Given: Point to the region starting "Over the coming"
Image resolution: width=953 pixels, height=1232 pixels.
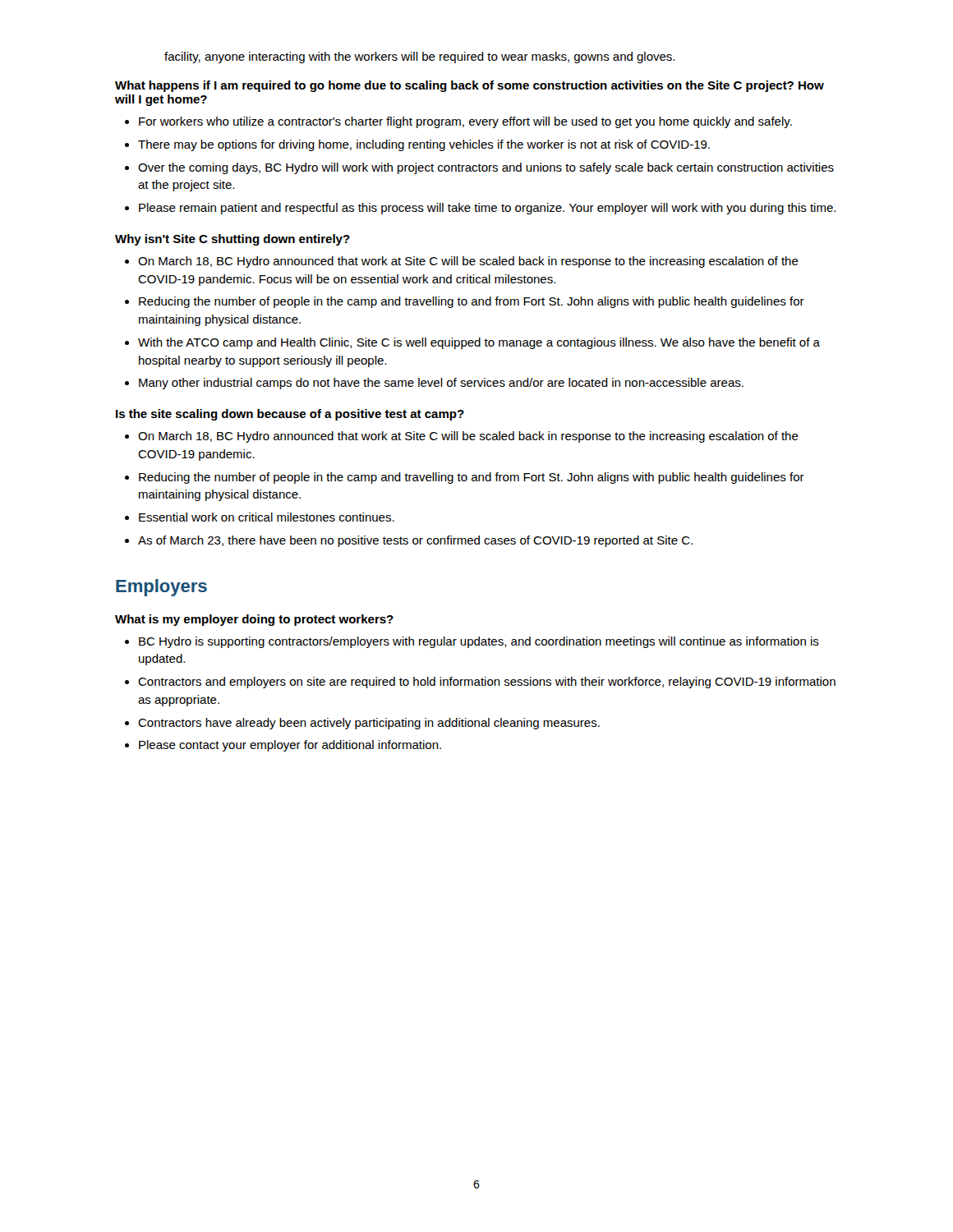Looking at the screenshot, I should tap(486, 176).
